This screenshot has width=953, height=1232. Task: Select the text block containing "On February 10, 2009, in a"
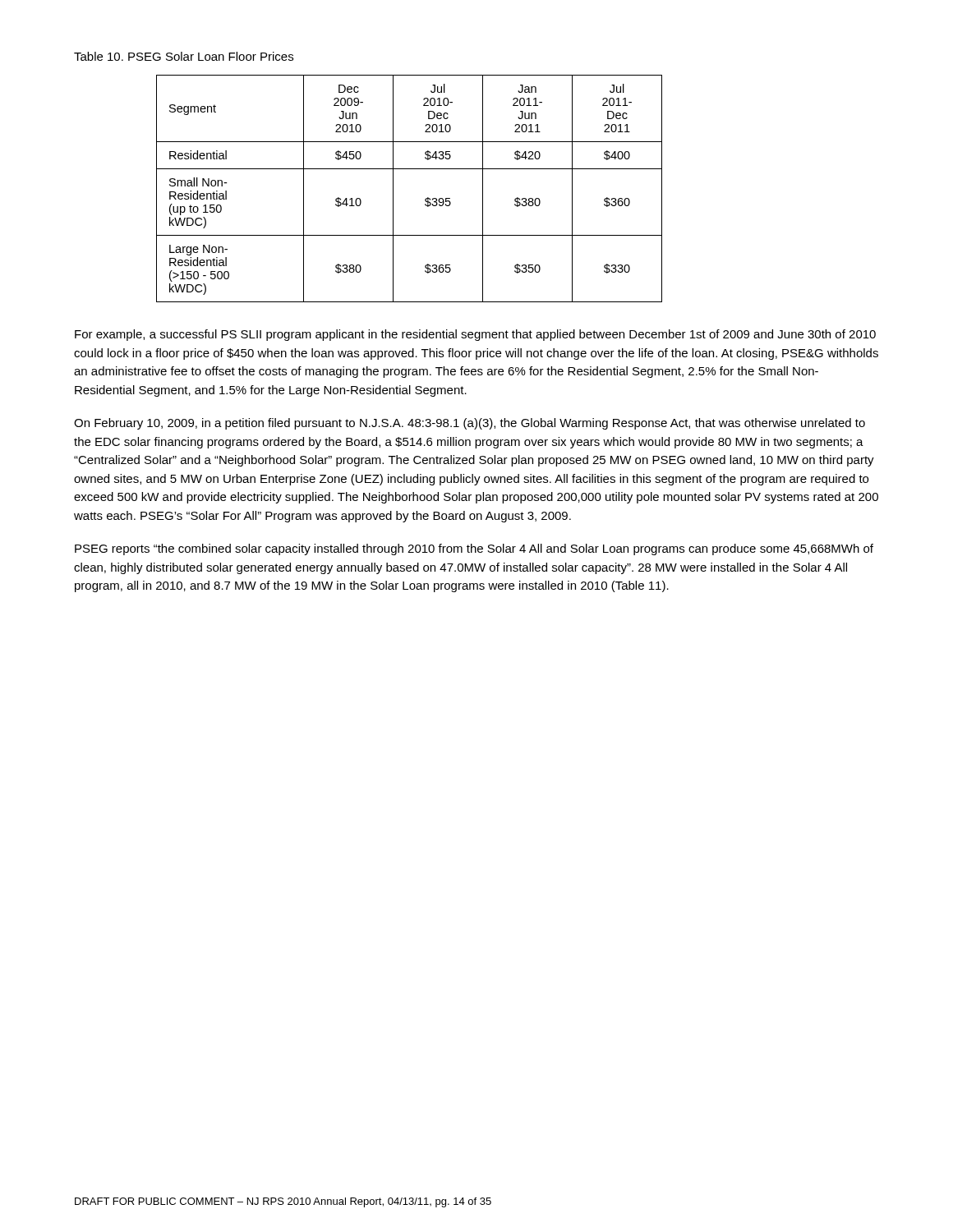click(476, 469)
